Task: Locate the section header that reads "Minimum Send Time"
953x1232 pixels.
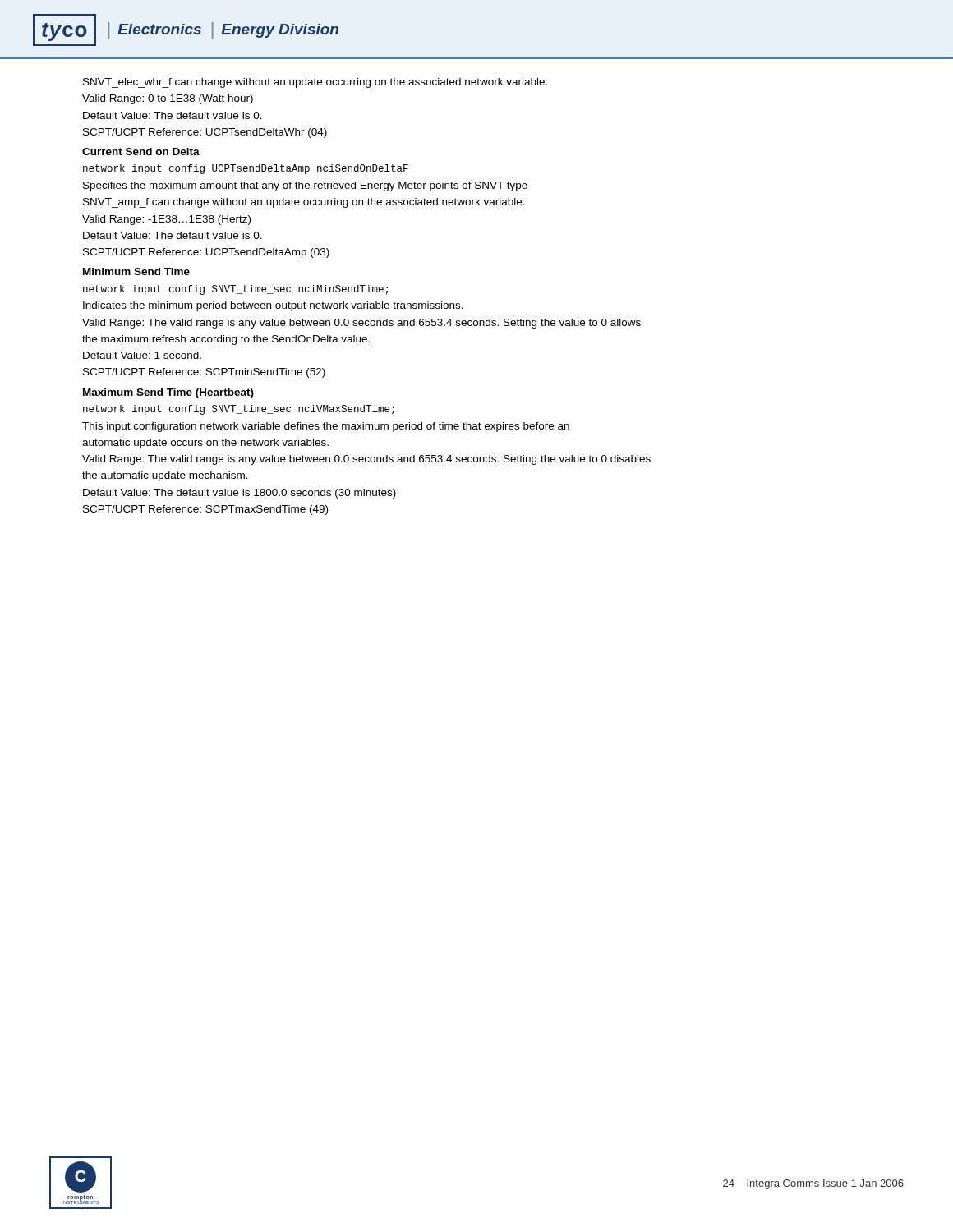Action: pyautogui.click(x=136, y=272)
